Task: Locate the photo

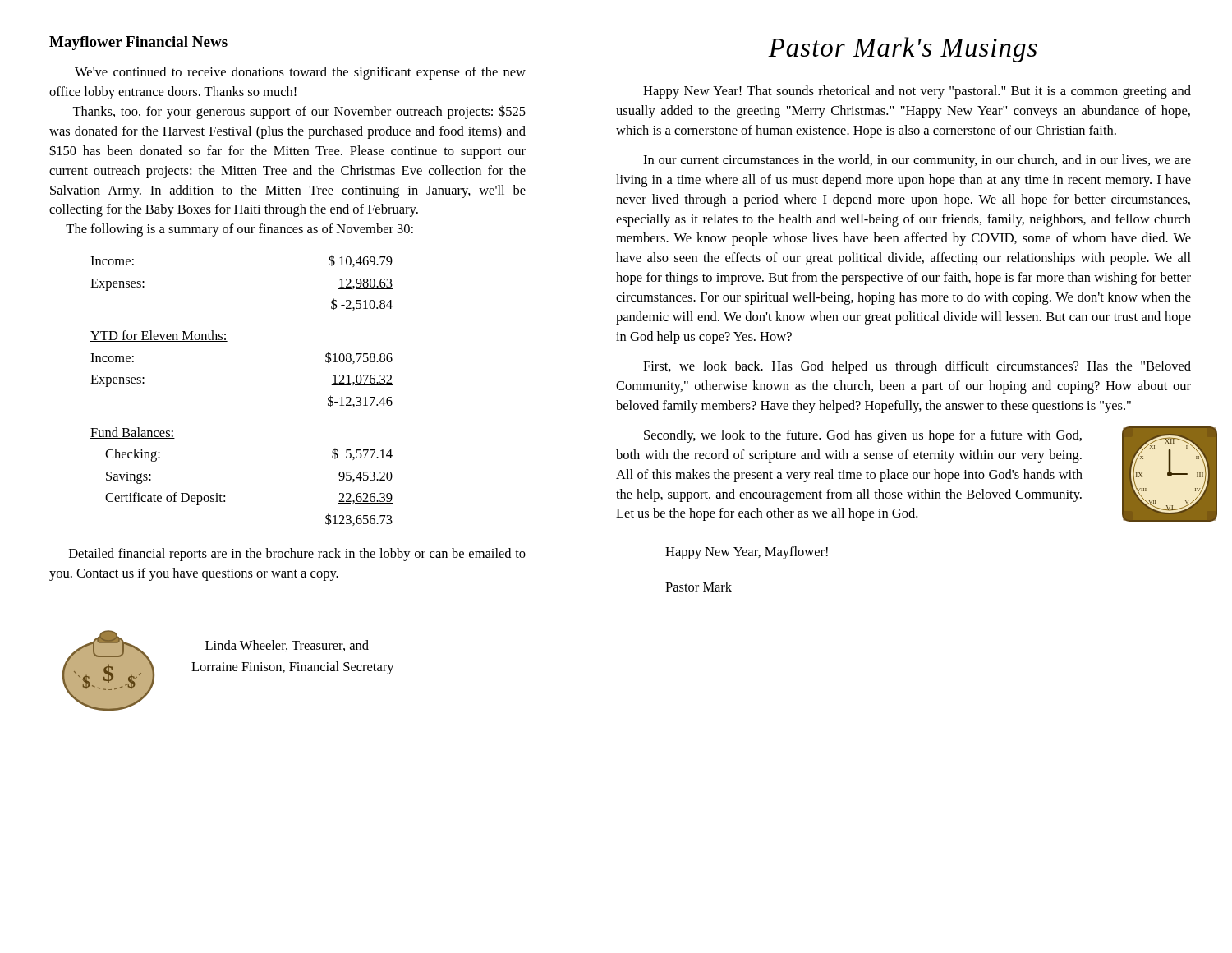Action: [1142, 474]
